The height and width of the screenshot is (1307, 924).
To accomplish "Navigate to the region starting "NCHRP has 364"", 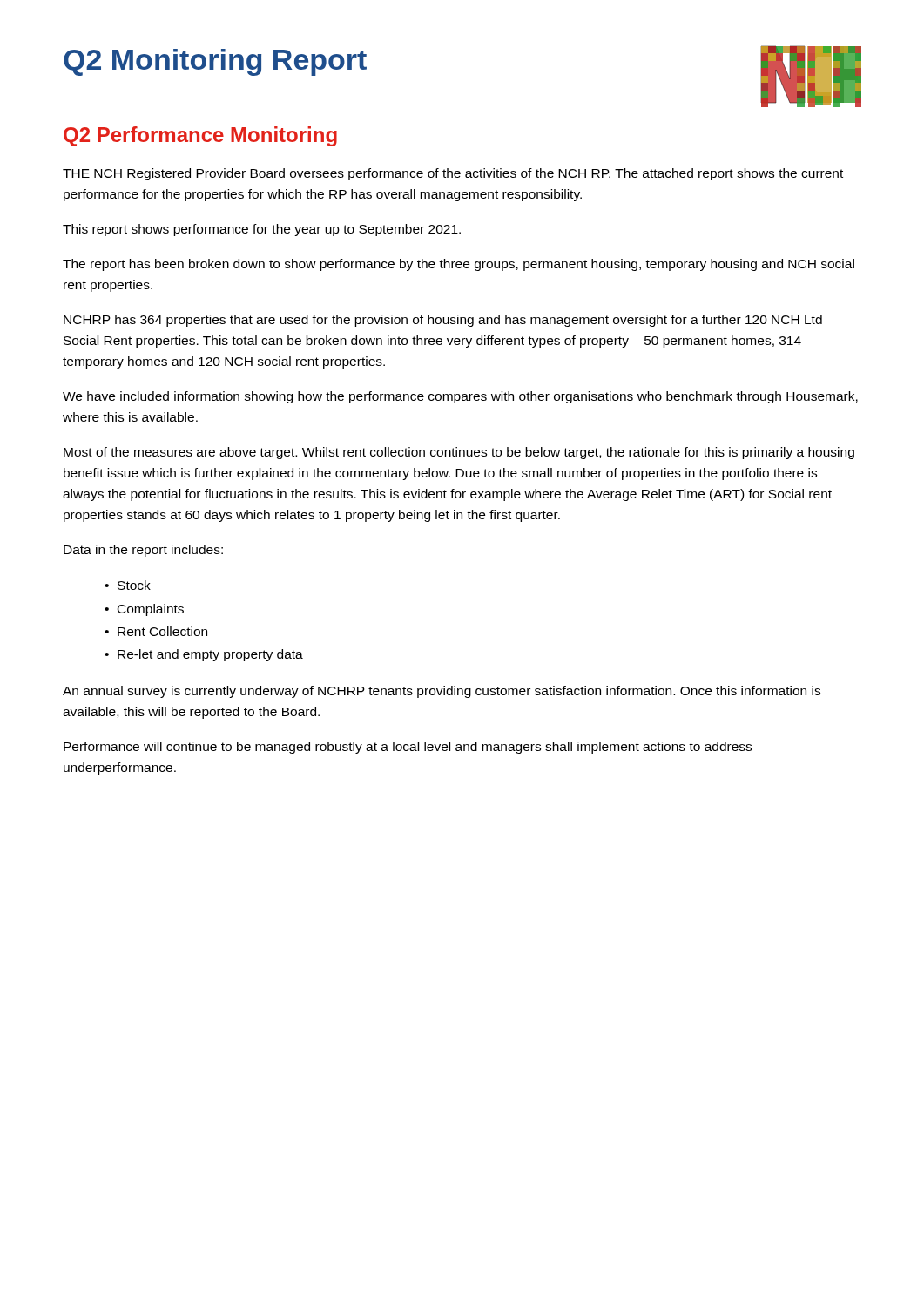I will pos(462,341).
